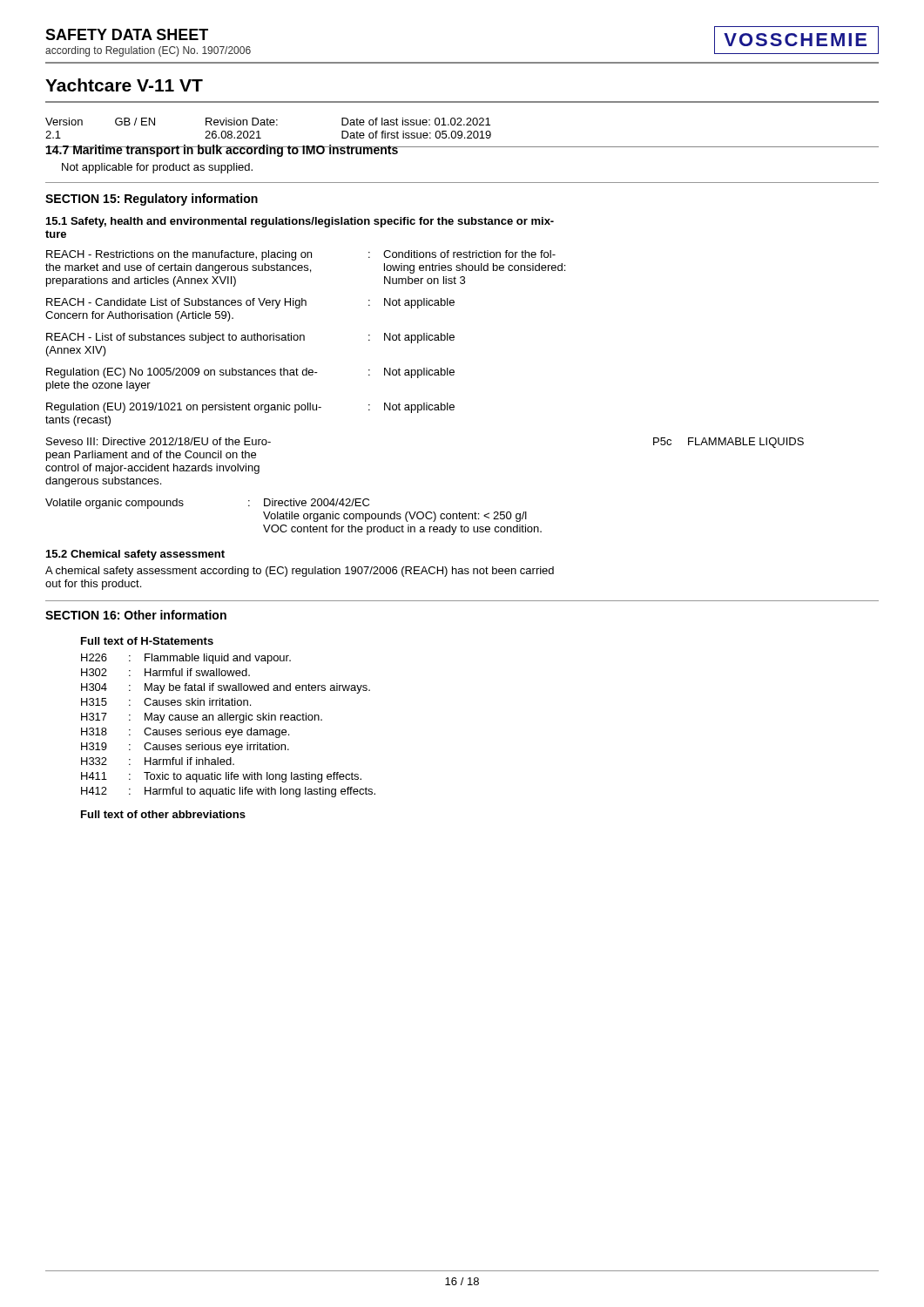
Task: Point to "H318 : Causes serious eye damage."
Action: (185, 733)
